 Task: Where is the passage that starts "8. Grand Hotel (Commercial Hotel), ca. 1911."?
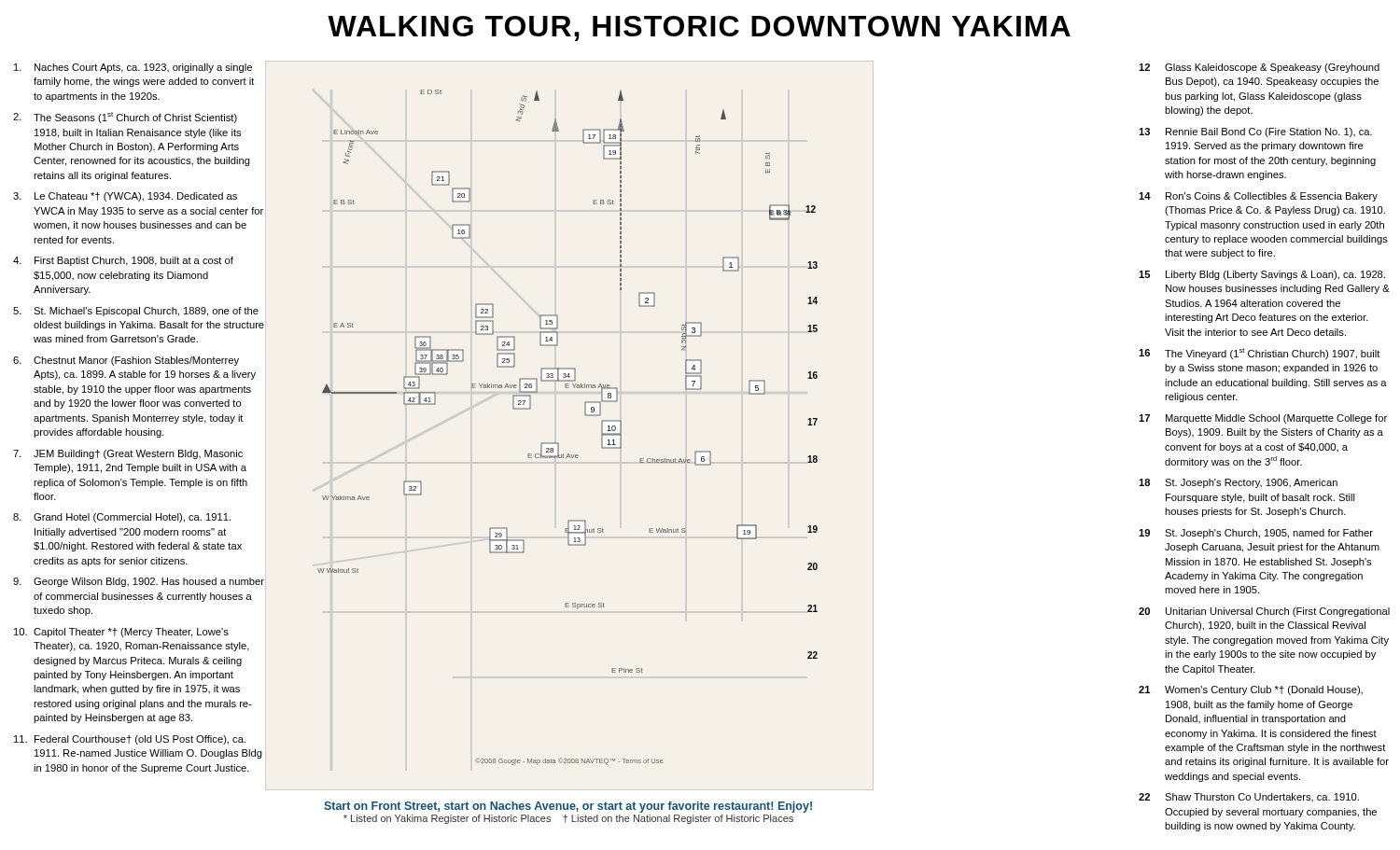coord(139,540)
